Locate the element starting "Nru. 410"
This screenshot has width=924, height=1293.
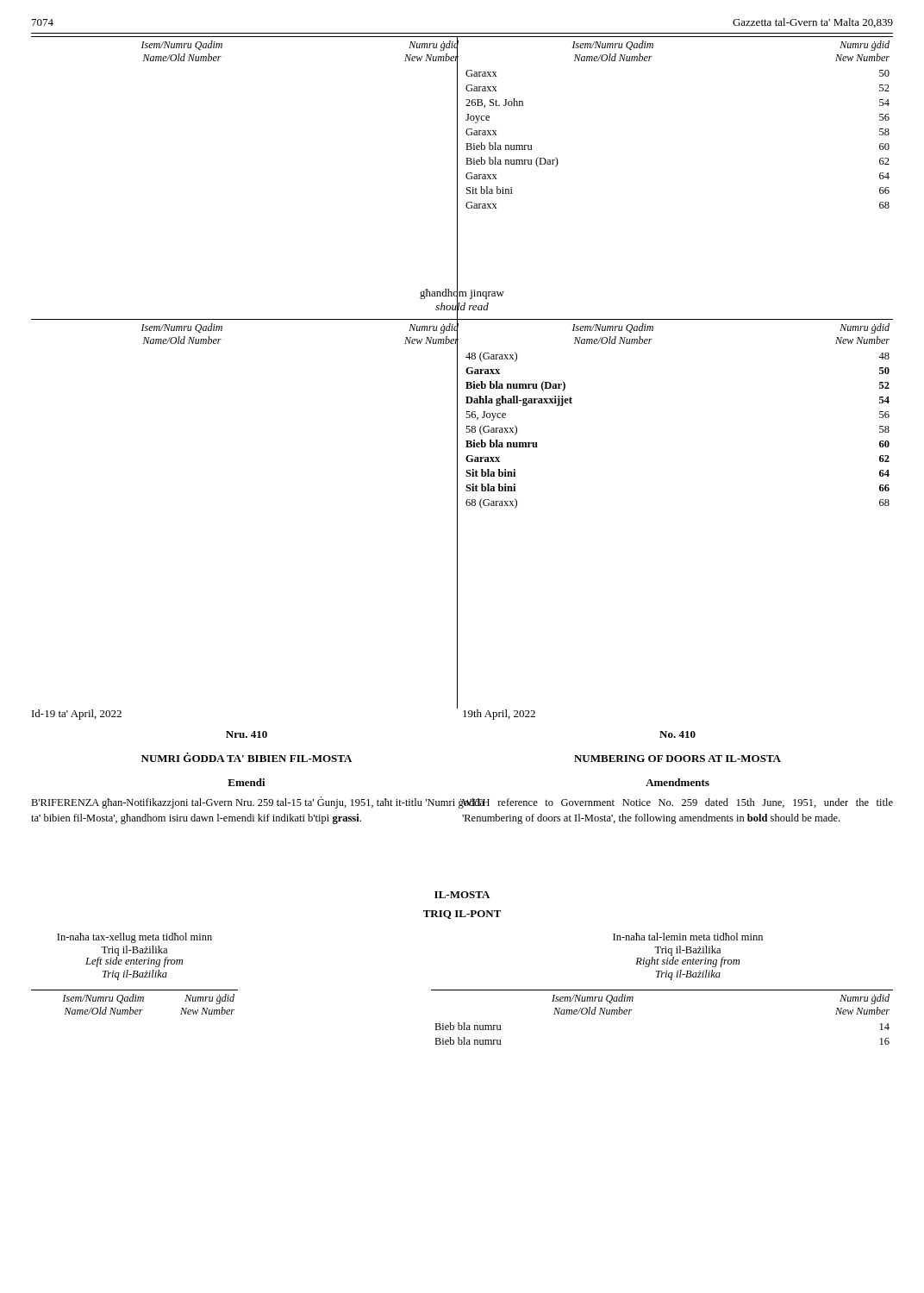247,734
